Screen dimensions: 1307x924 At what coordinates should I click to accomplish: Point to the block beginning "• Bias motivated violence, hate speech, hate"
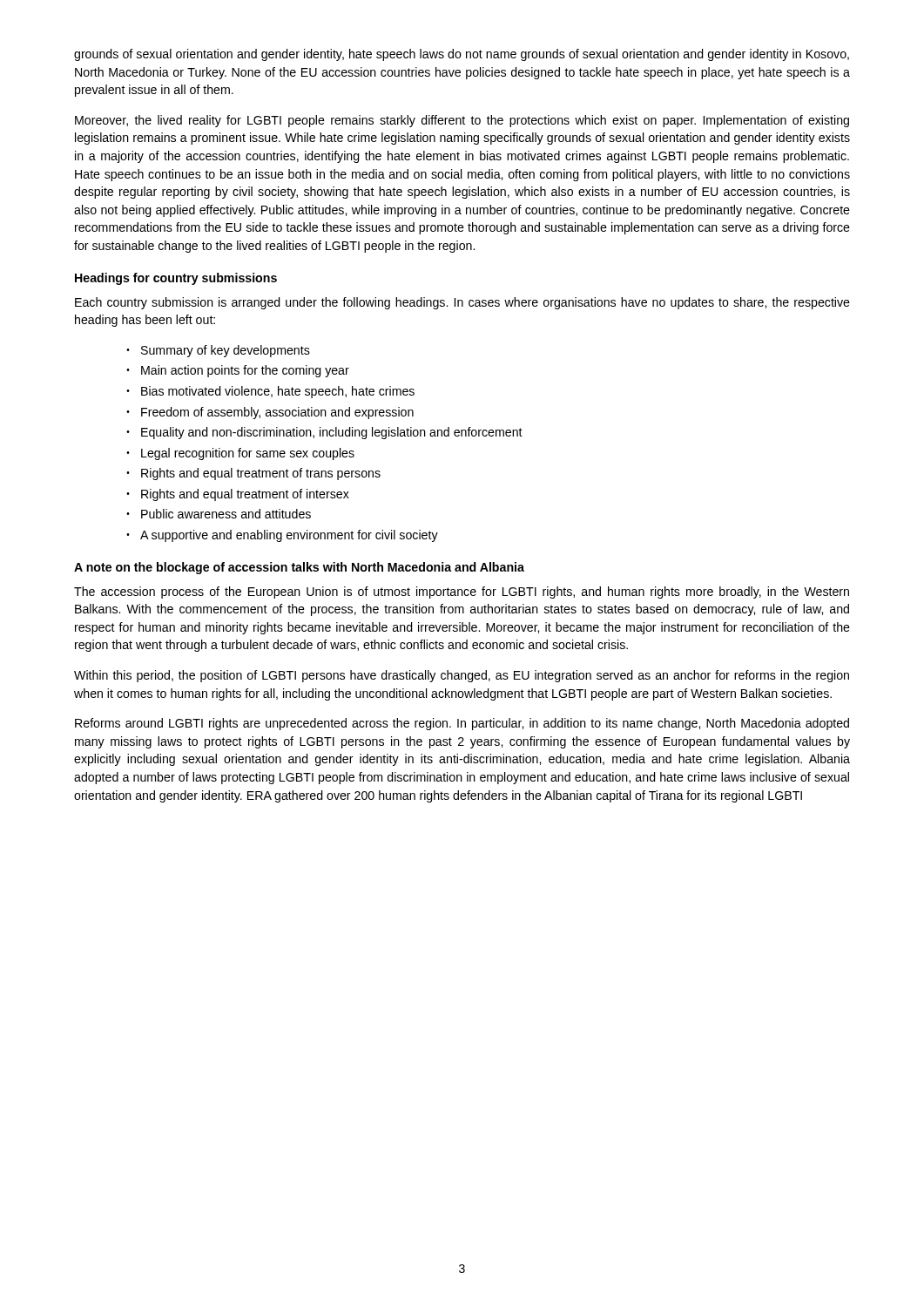(270, 392)
